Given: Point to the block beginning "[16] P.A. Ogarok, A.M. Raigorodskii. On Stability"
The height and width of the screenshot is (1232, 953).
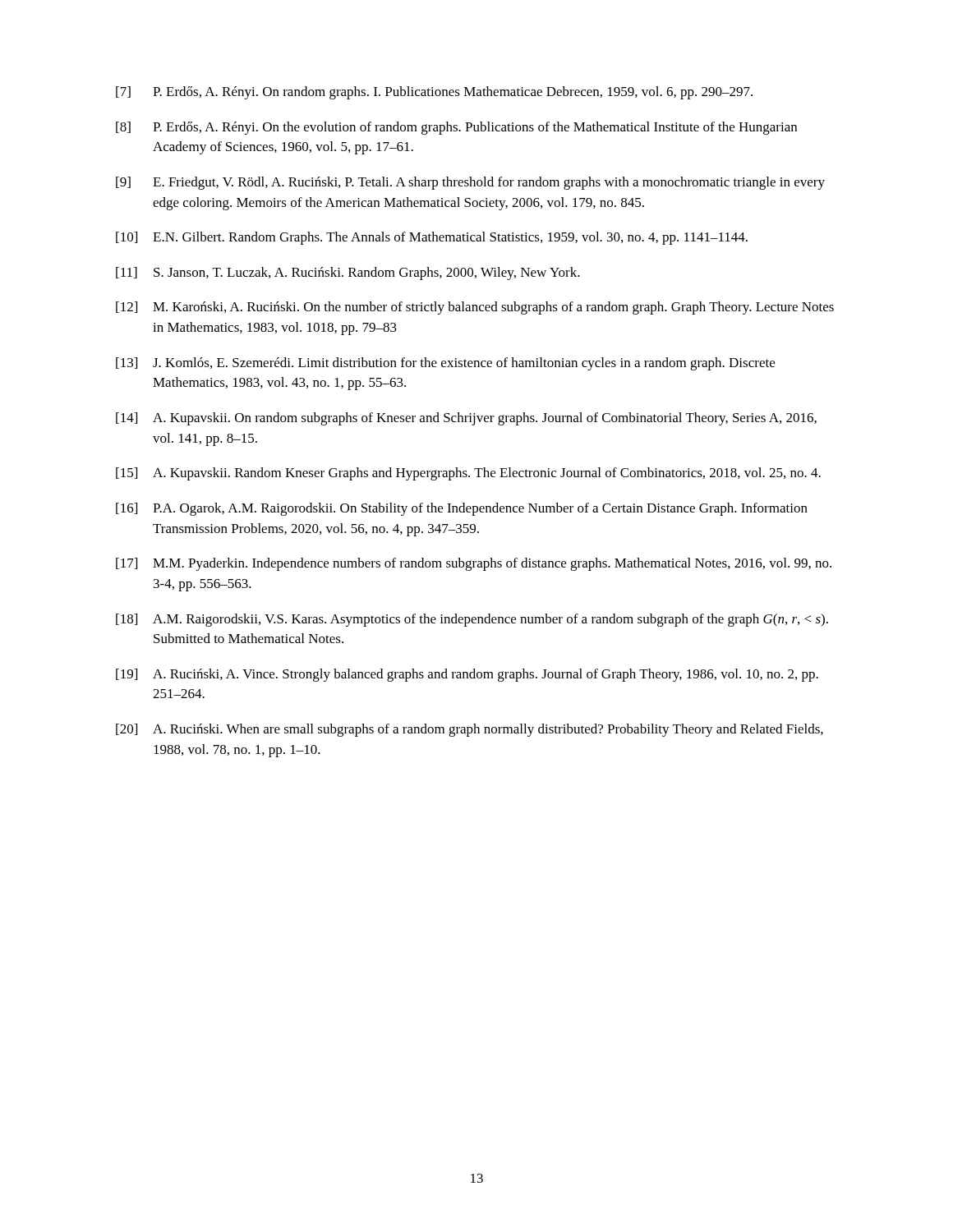Looking at the screenshot, I should pos(476,519).
